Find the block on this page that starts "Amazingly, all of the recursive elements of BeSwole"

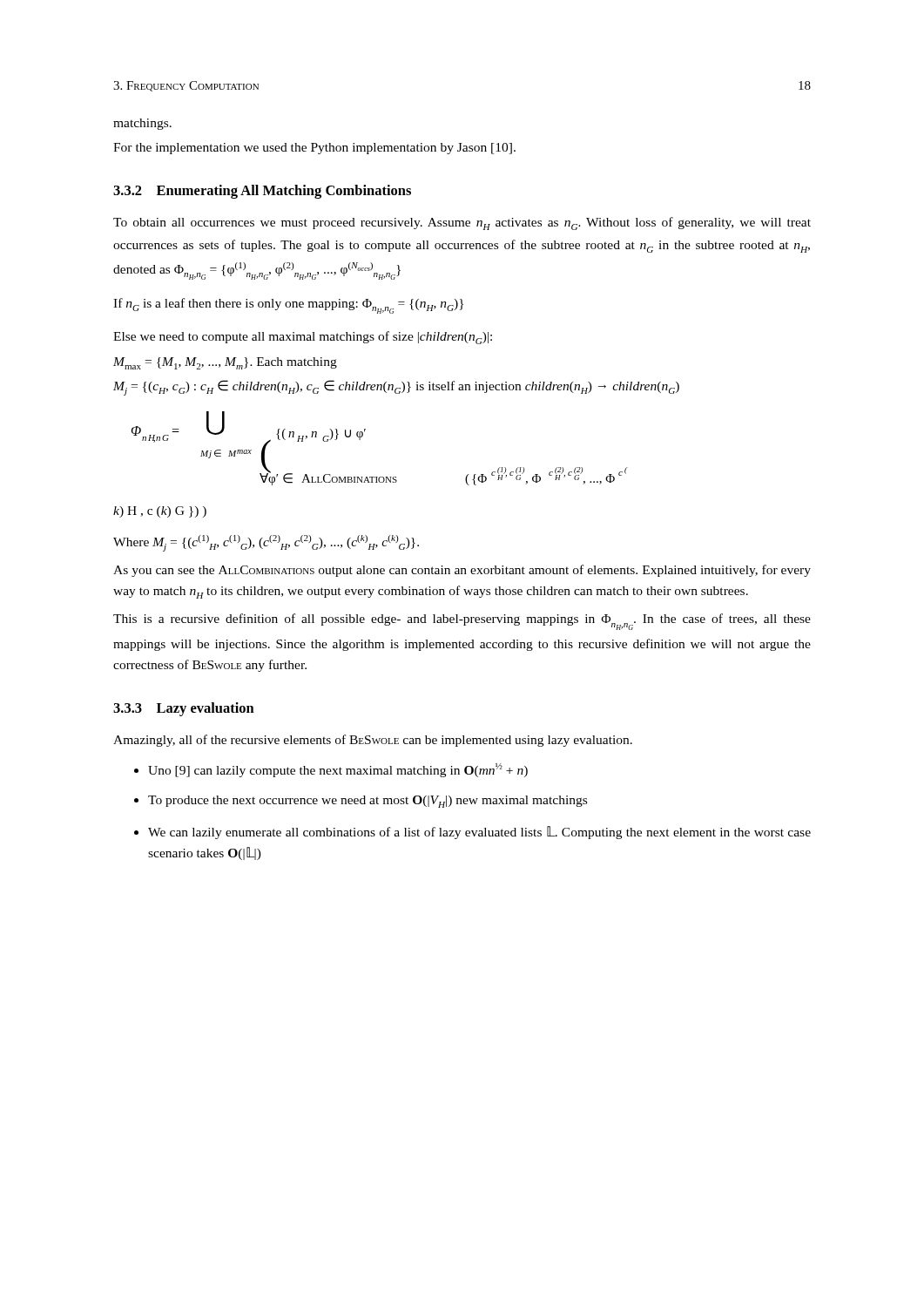coord(462,740)
